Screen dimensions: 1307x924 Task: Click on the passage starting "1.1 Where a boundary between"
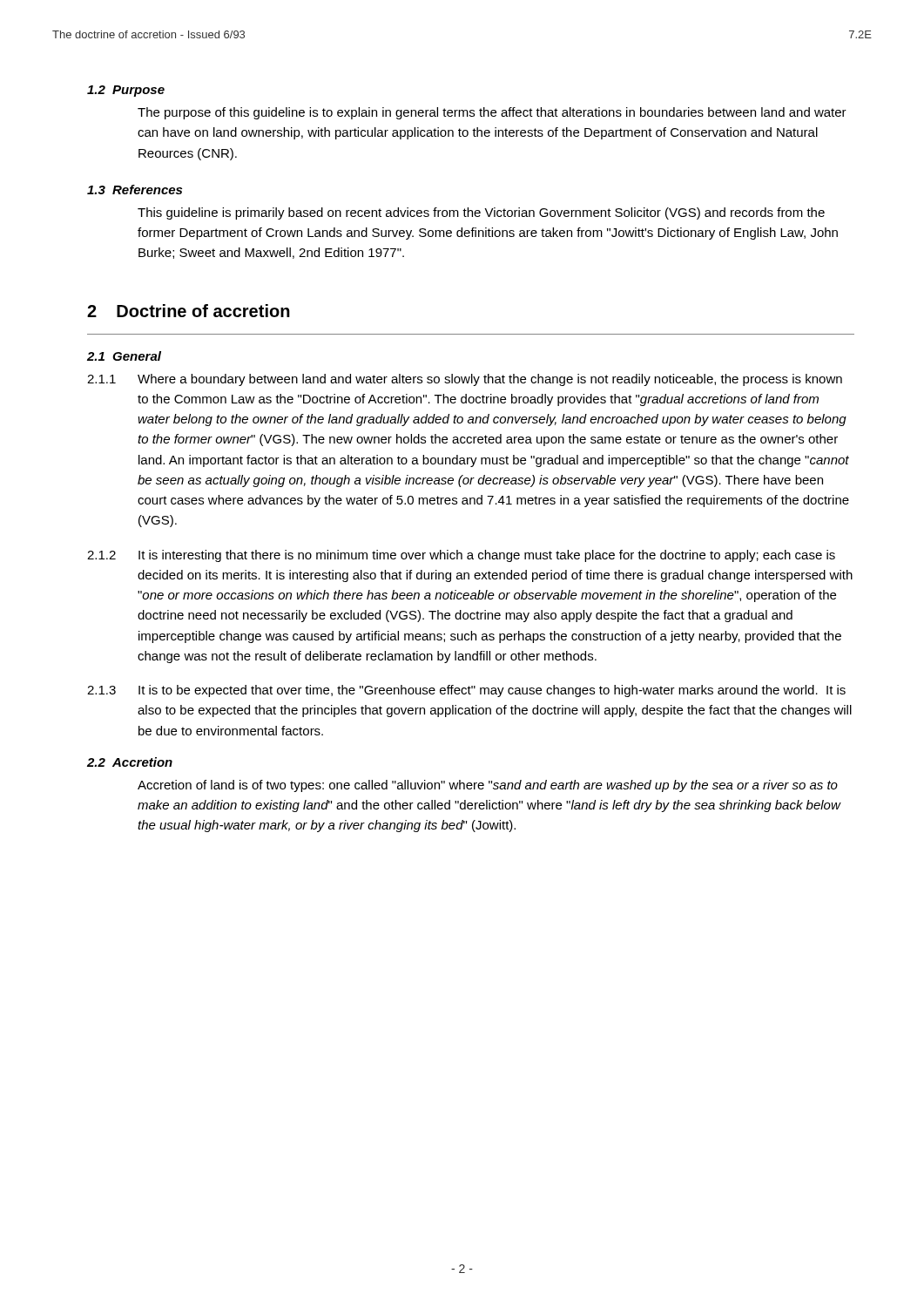[x=471, y=449]
